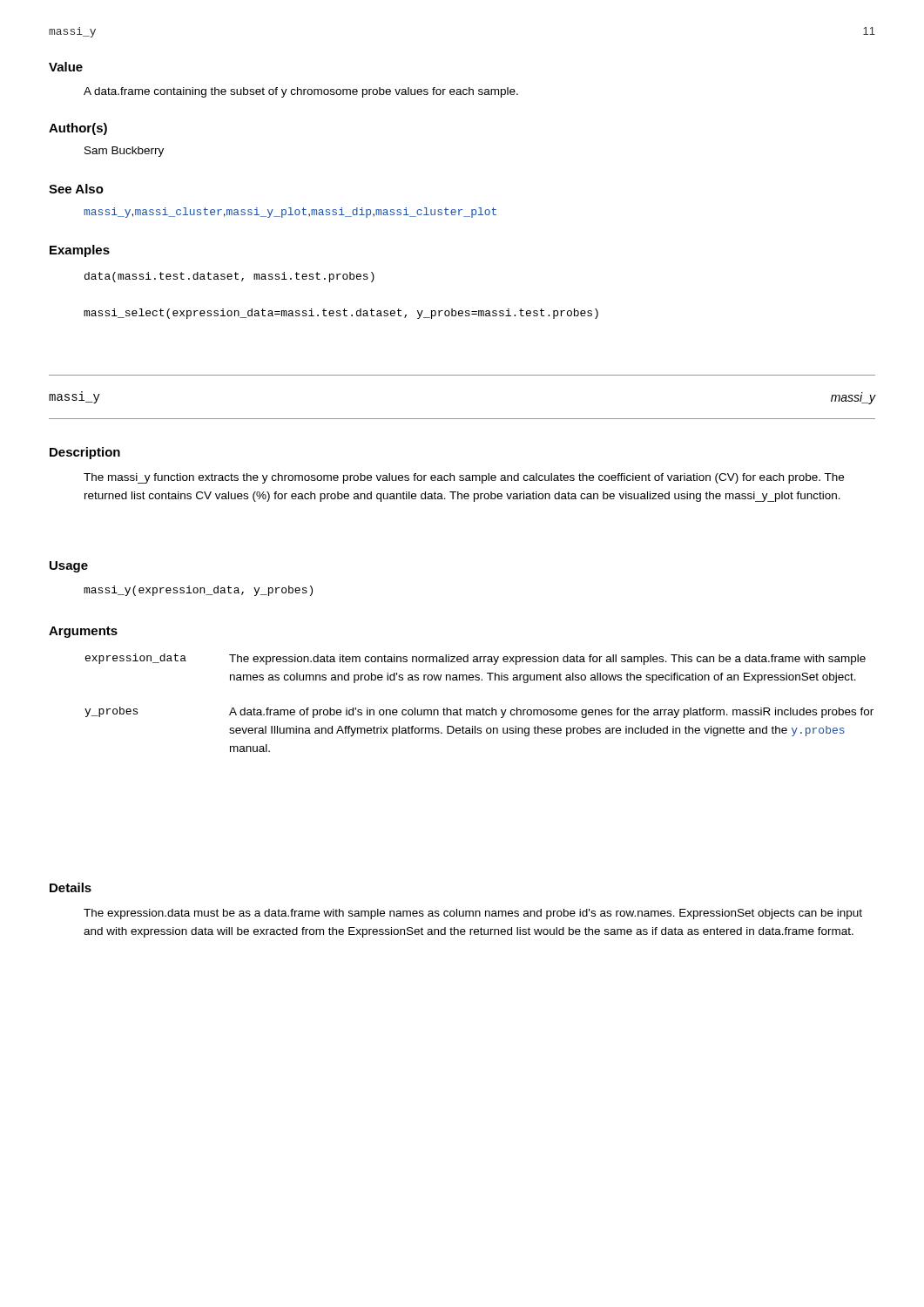Find a table

(x=462, y=397)
